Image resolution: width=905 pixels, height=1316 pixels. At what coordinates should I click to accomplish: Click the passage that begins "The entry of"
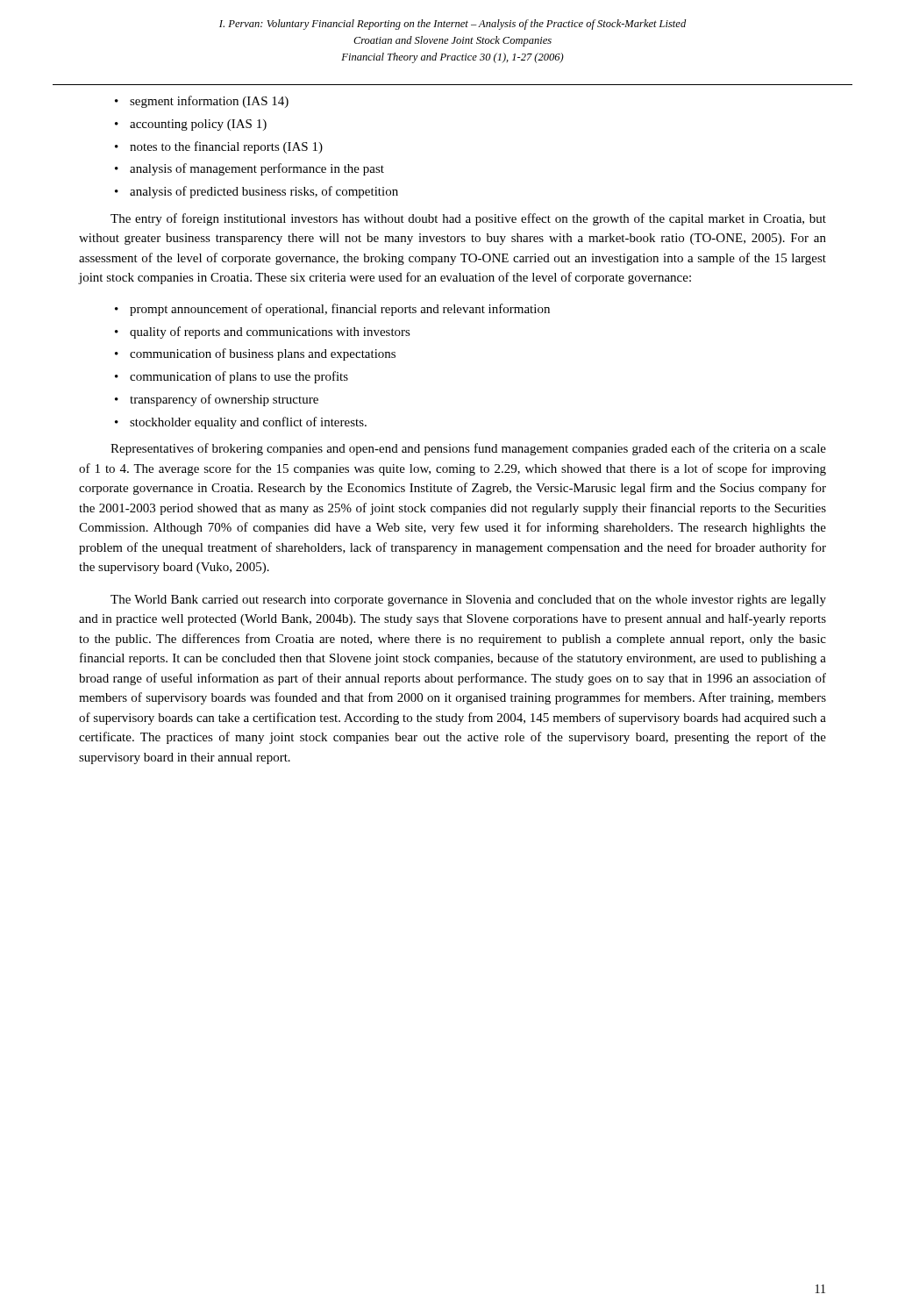coord(452,248)
